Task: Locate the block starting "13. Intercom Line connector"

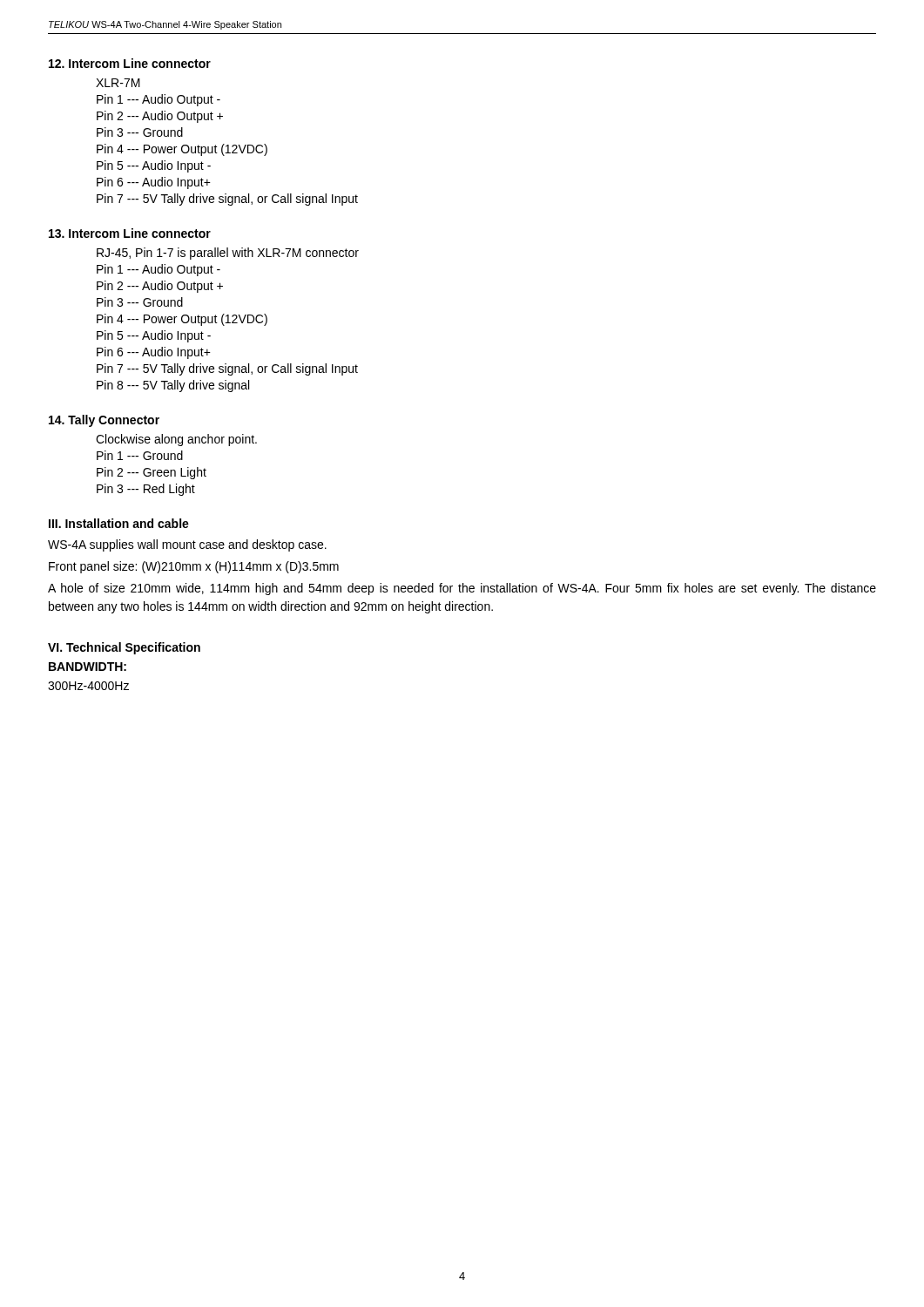Action: [x=129, y=233]
